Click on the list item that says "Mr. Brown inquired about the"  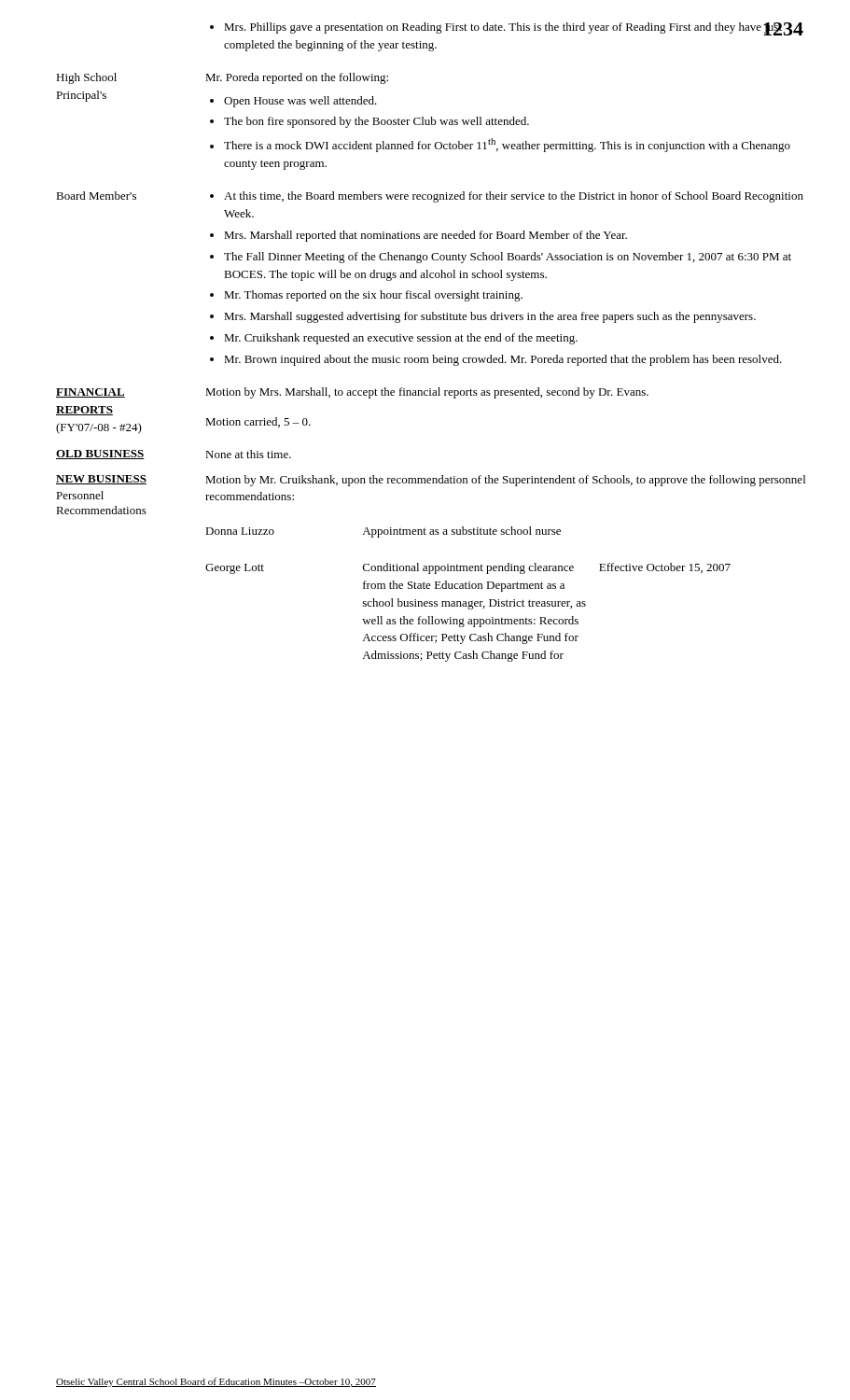(518, 360)
